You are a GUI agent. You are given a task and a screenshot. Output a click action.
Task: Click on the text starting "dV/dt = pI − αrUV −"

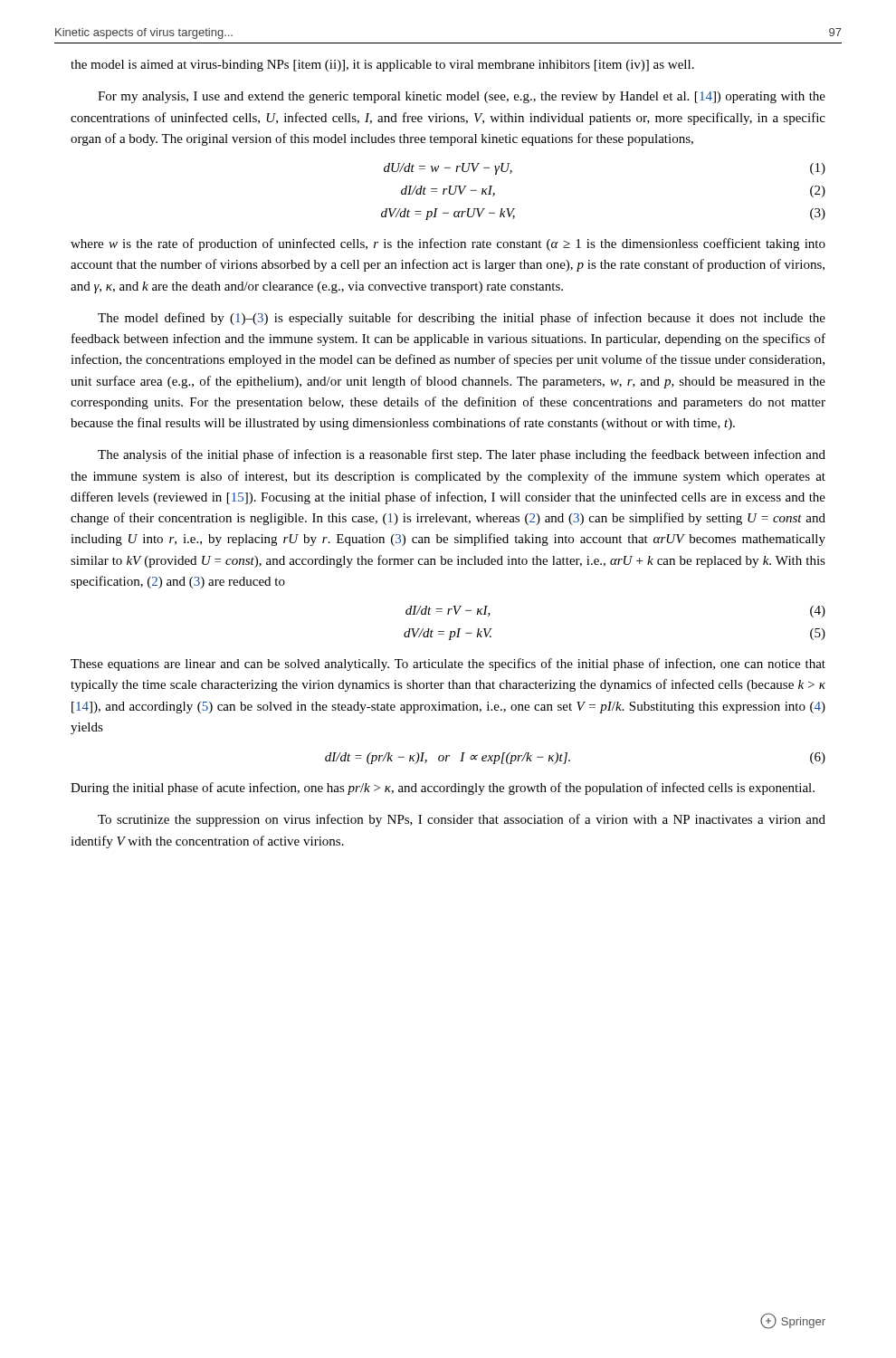point(448,213)
